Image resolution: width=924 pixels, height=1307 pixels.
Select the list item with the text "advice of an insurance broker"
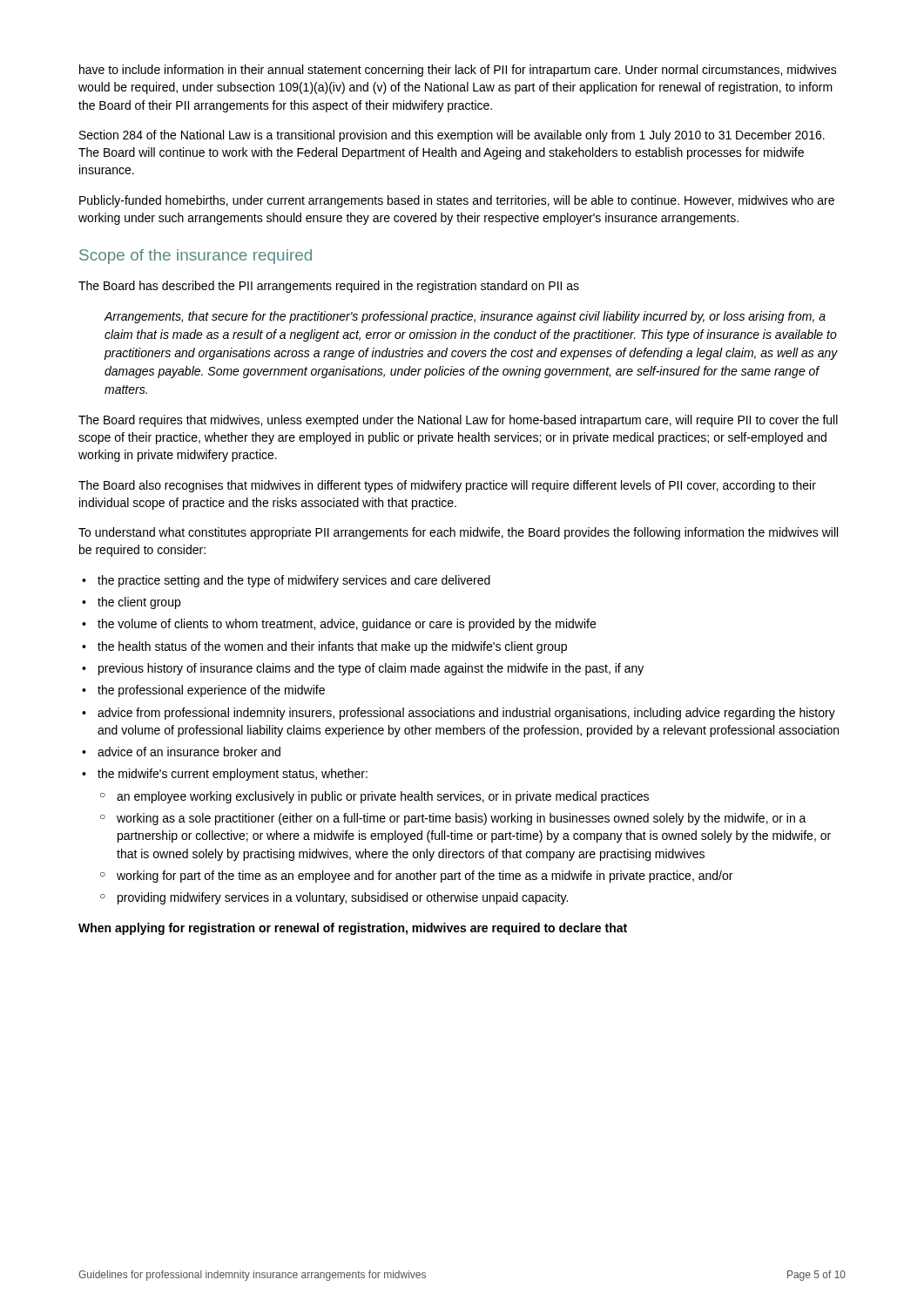point(189,752)
